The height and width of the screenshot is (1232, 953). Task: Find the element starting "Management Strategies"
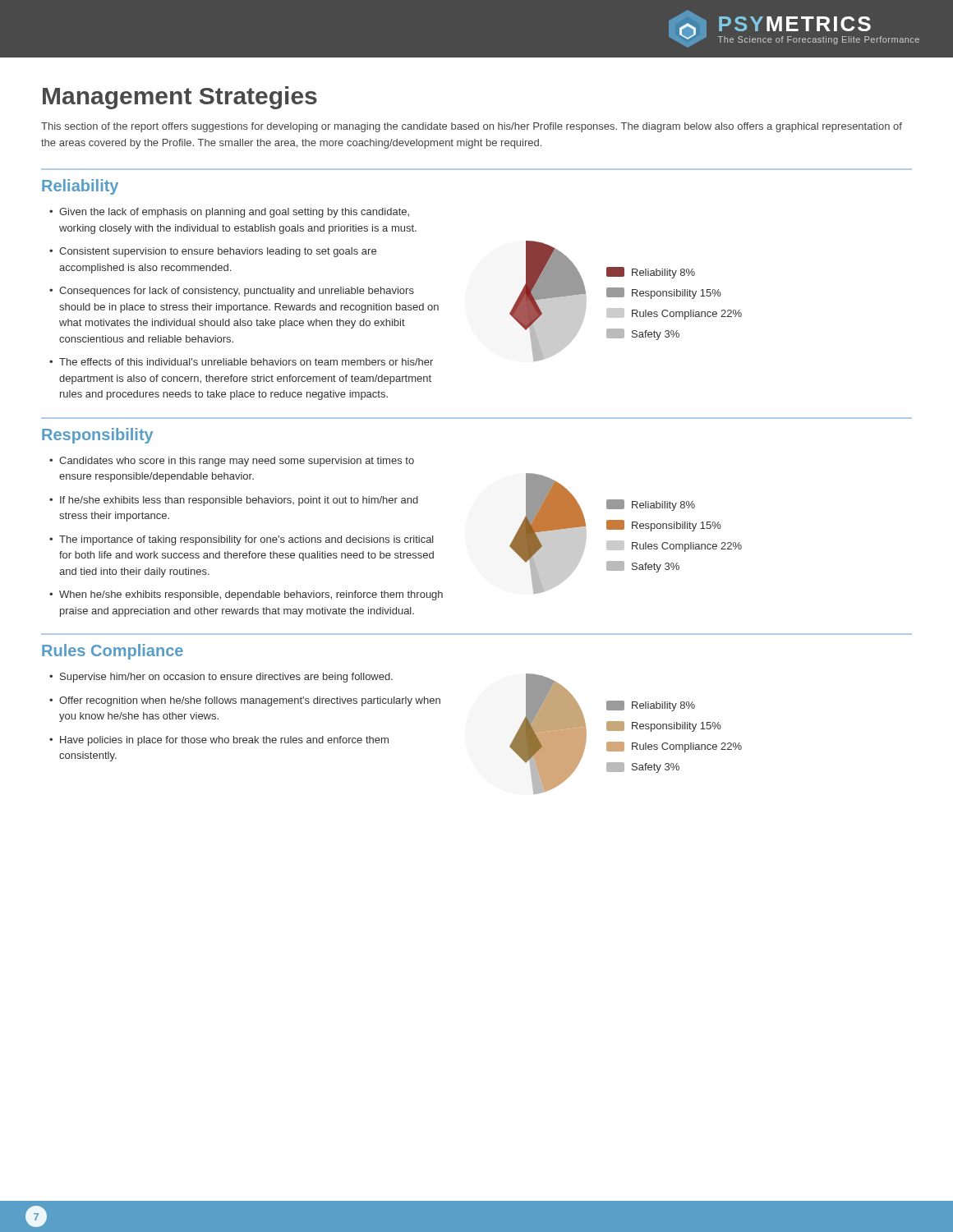pos(179,96)
